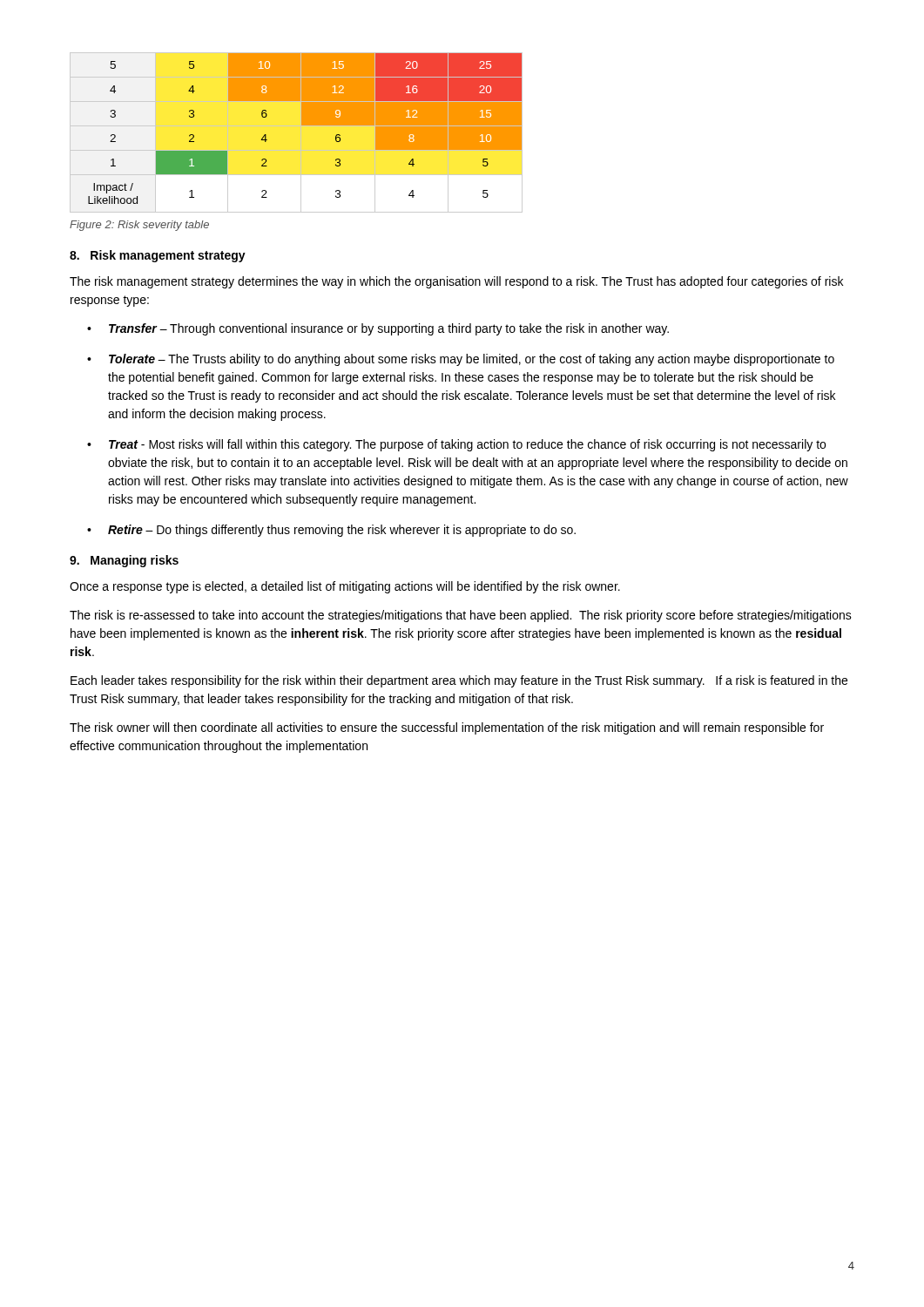Locate the passage starting "• Retire –"
Image resolution: width=924 pixels, height=1307 pixels.
471,530
